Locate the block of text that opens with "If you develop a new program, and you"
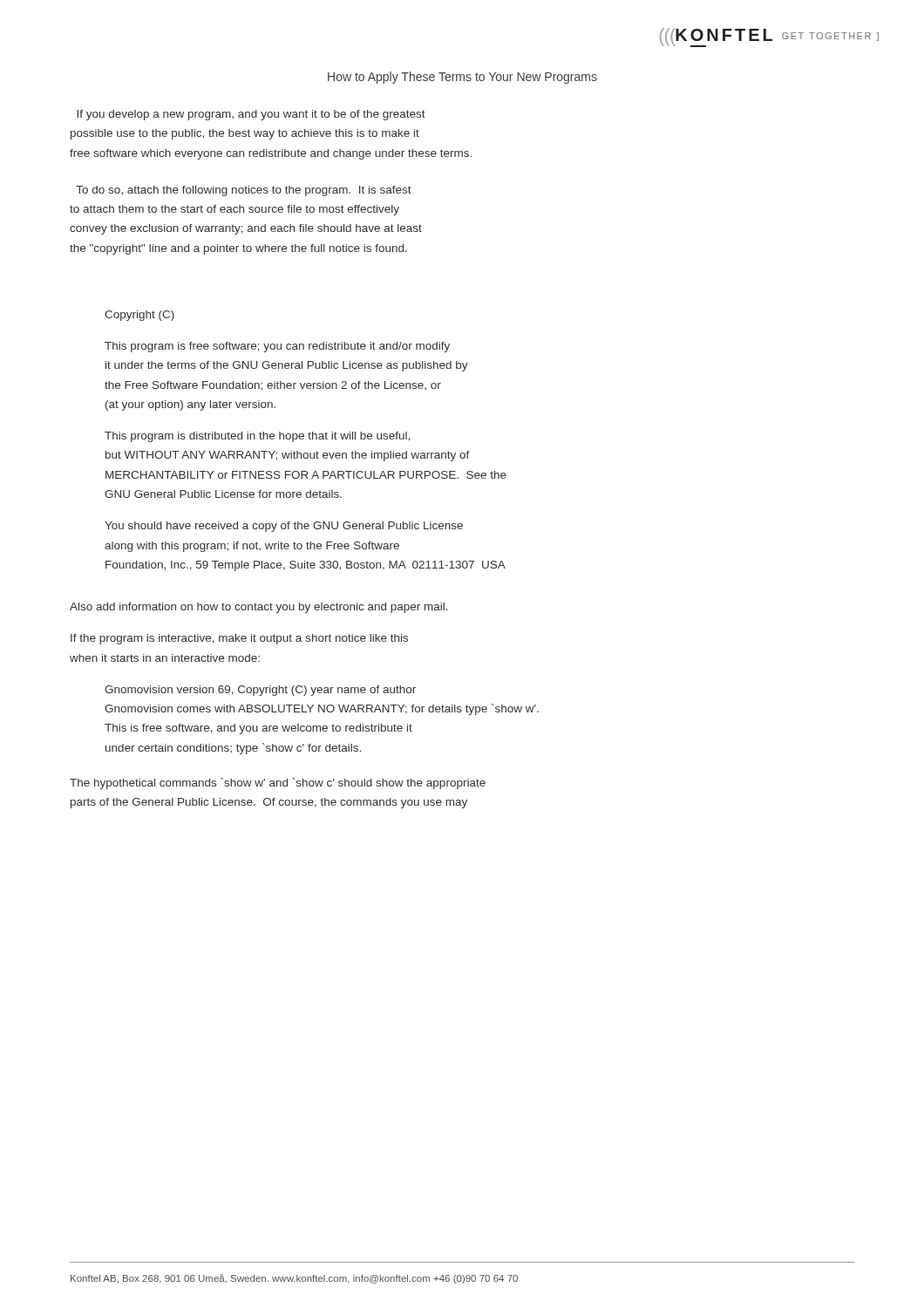 [271, 133]
